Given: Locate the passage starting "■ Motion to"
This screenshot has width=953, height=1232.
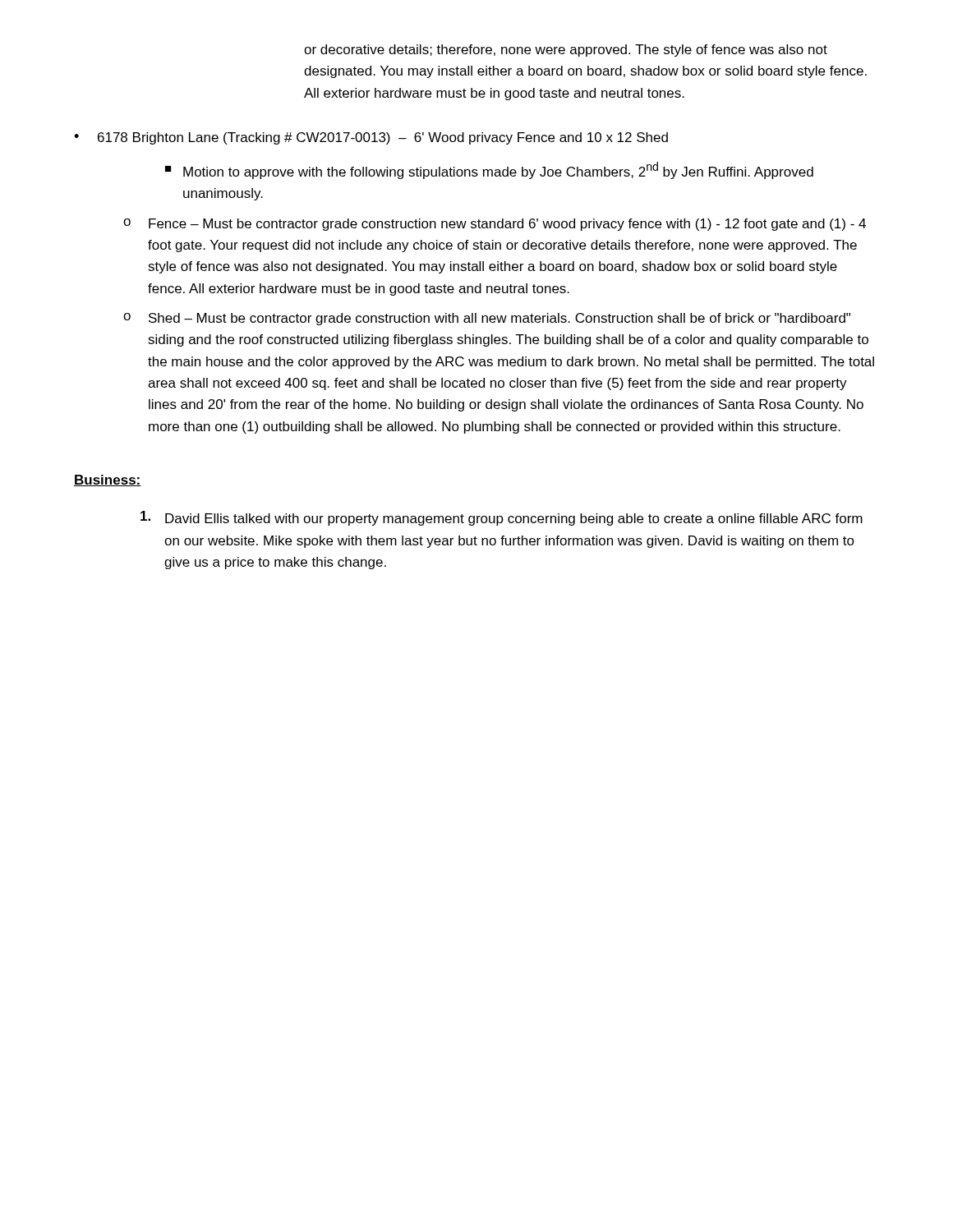Looking at the screenshot, I should (x=522, y=182).
